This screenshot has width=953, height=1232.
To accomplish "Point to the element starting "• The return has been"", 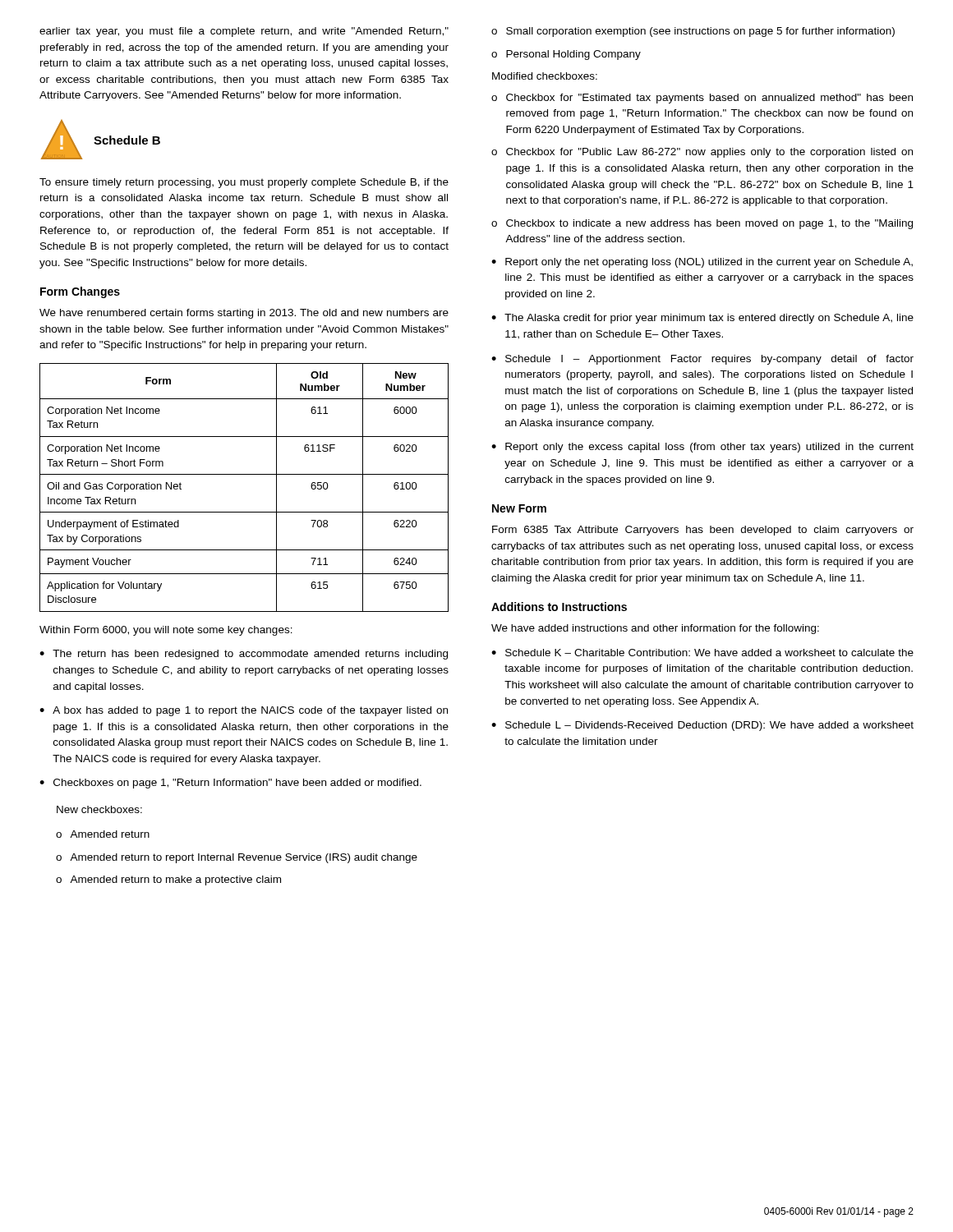I will 244,670.
